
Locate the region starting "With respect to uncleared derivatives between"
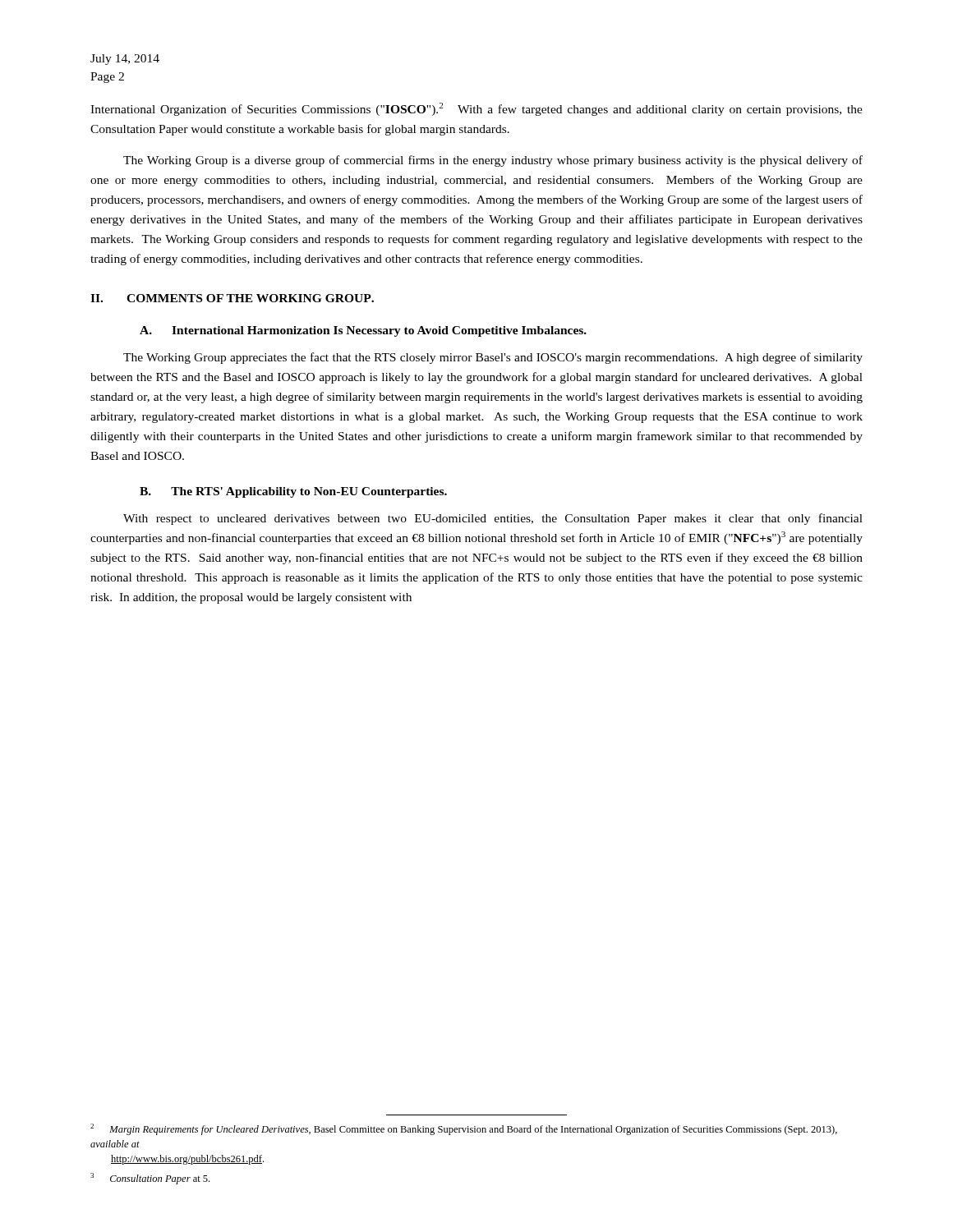476,557
